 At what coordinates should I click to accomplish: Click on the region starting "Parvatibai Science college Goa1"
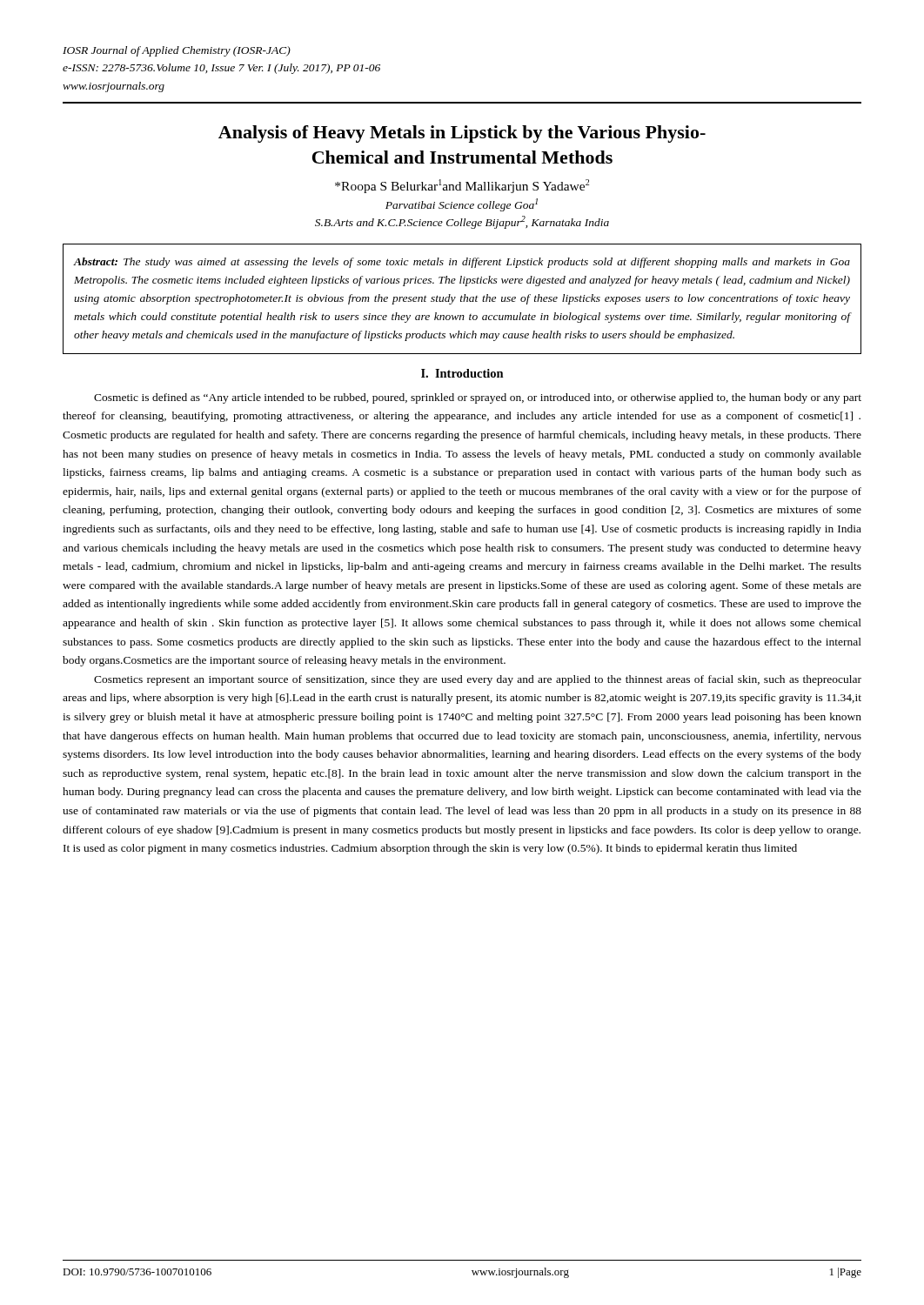[462, 204]
